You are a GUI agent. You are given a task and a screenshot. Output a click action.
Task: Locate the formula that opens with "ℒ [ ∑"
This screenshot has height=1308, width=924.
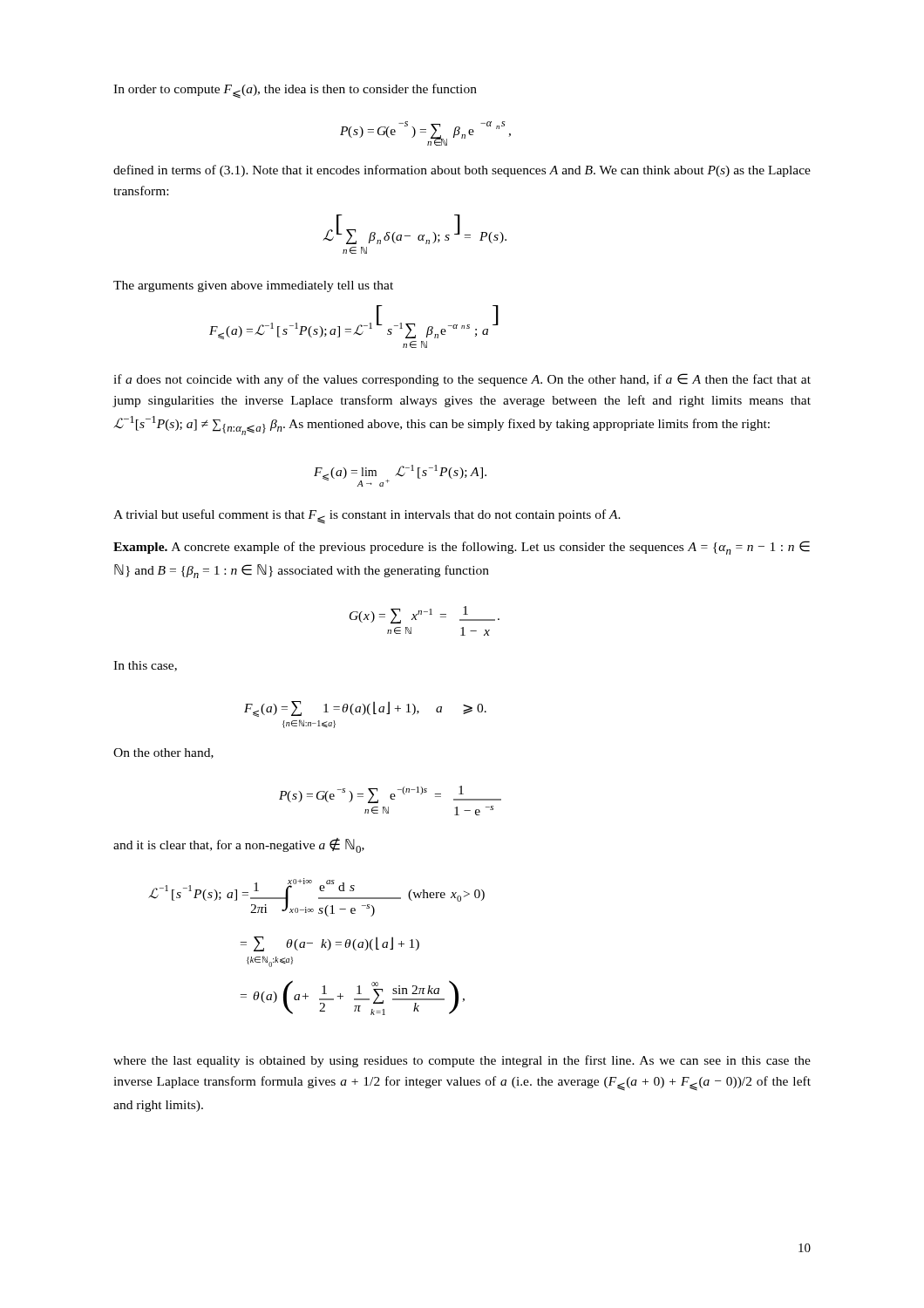point(462,236)
